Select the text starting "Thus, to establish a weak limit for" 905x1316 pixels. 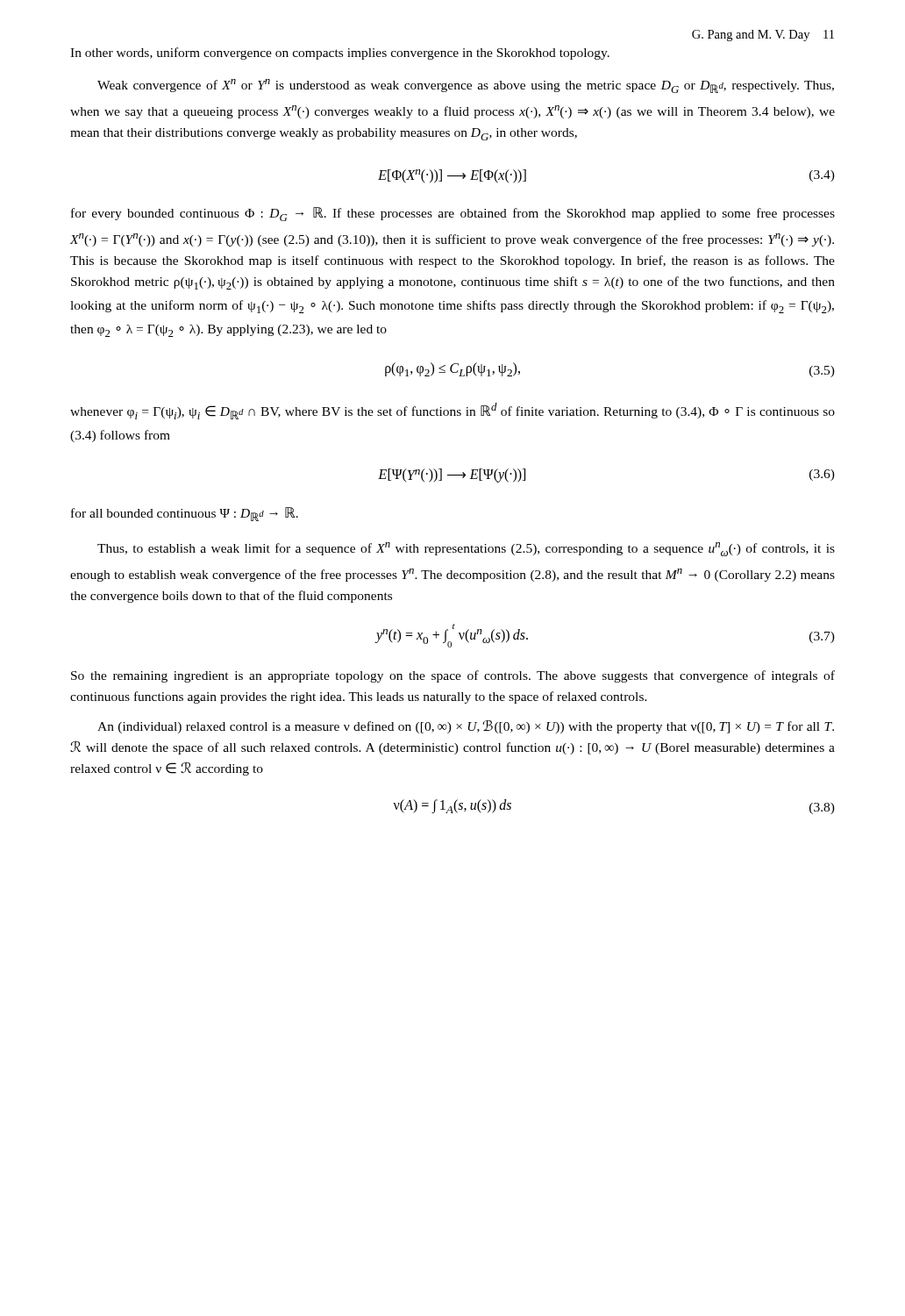[452, 571]
